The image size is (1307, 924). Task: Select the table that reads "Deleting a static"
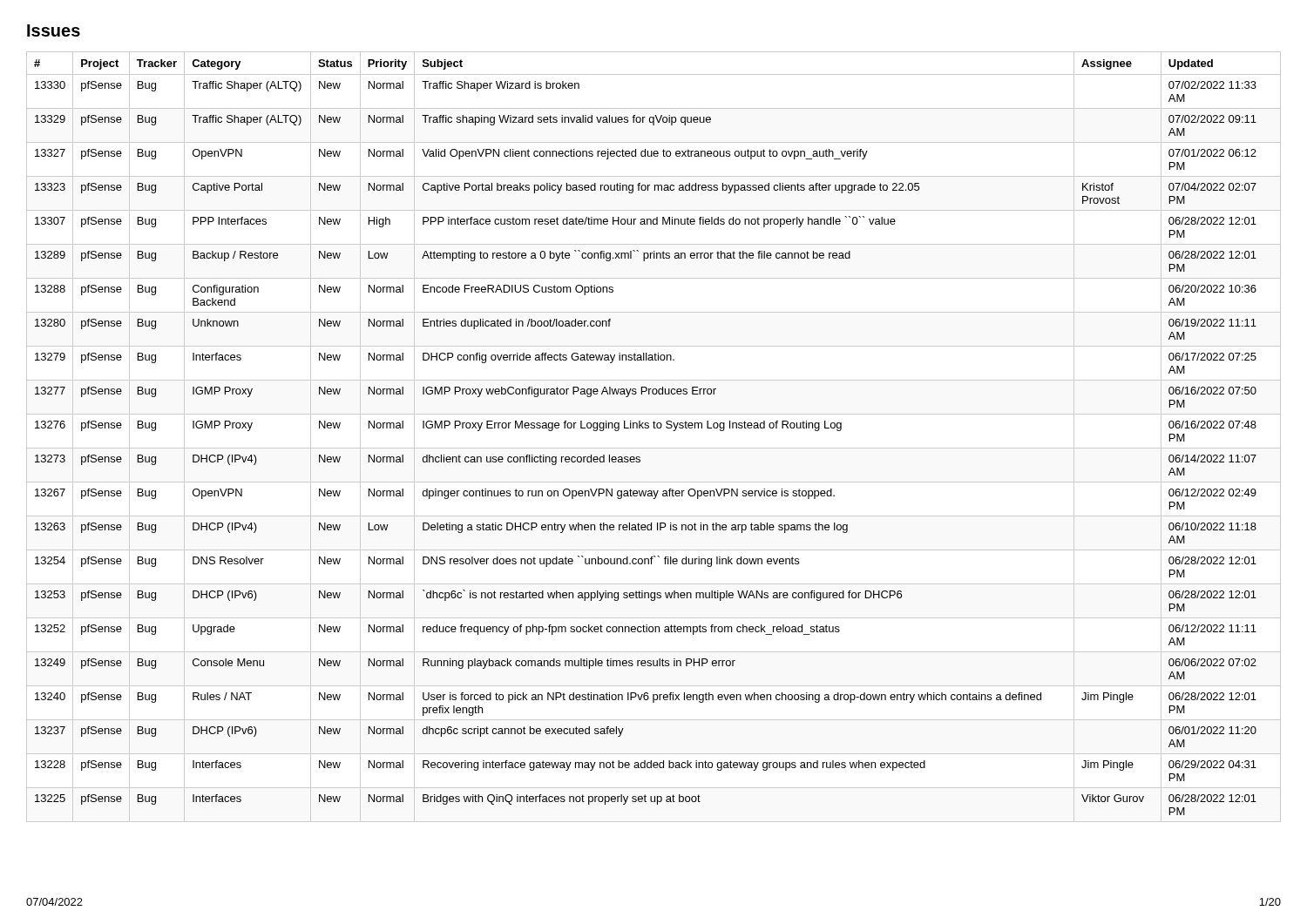(x=654, y=437)
